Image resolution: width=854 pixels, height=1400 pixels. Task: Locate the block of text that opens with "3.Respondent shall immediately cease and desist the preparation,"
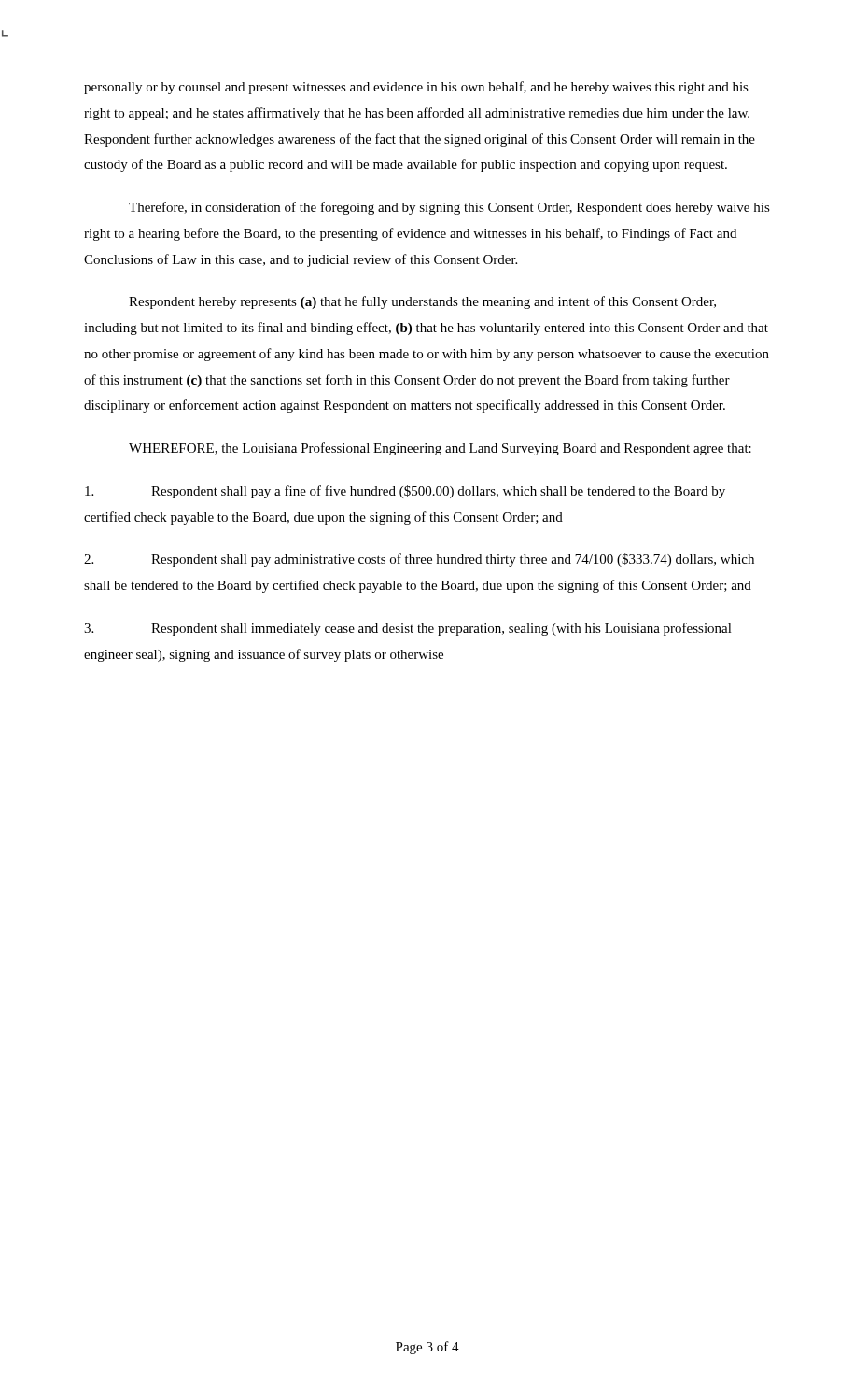click(408, 638)
